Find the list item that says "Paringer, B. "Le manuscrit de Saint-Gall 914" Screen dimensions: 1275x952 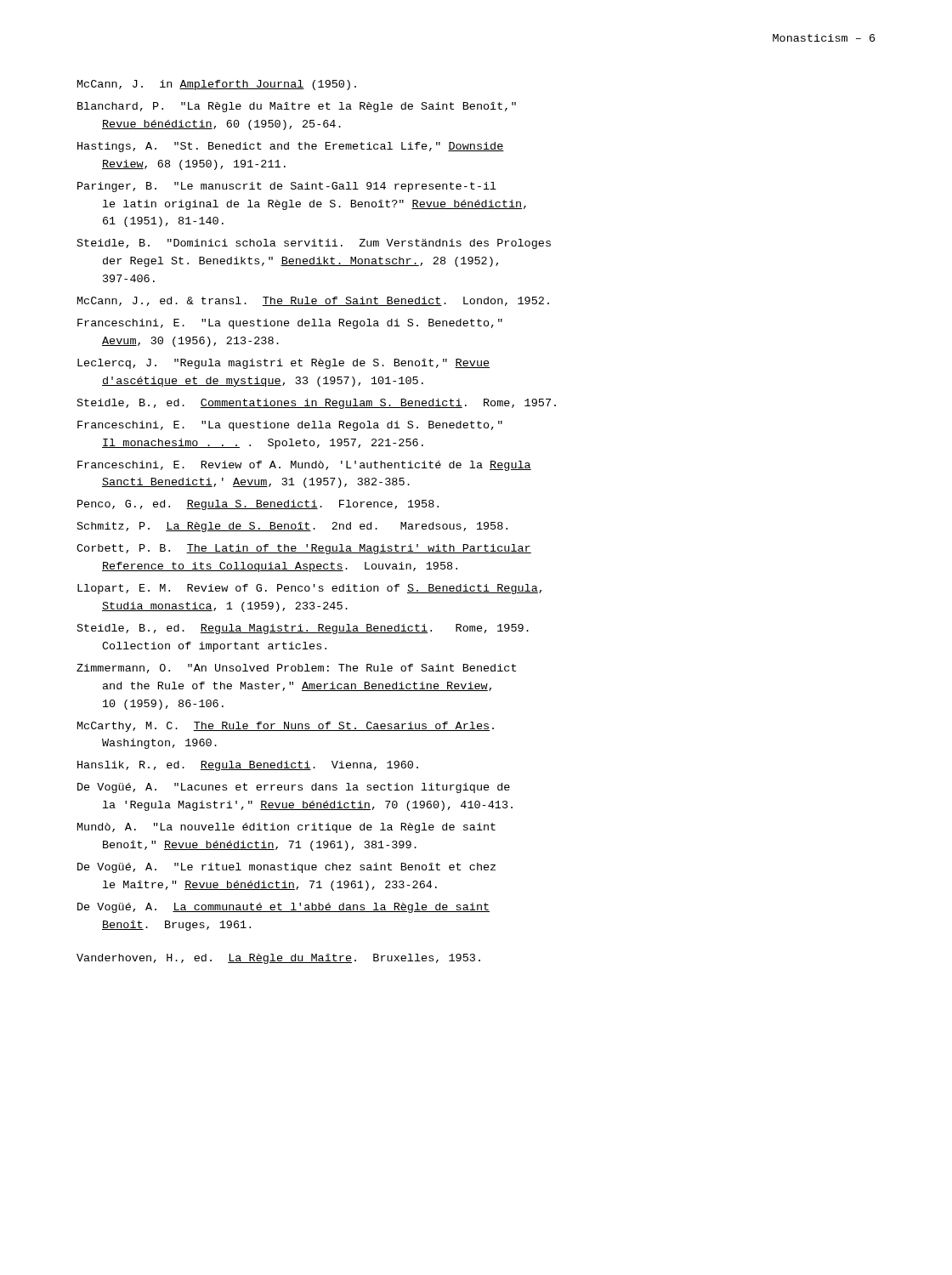pos(303,204)
